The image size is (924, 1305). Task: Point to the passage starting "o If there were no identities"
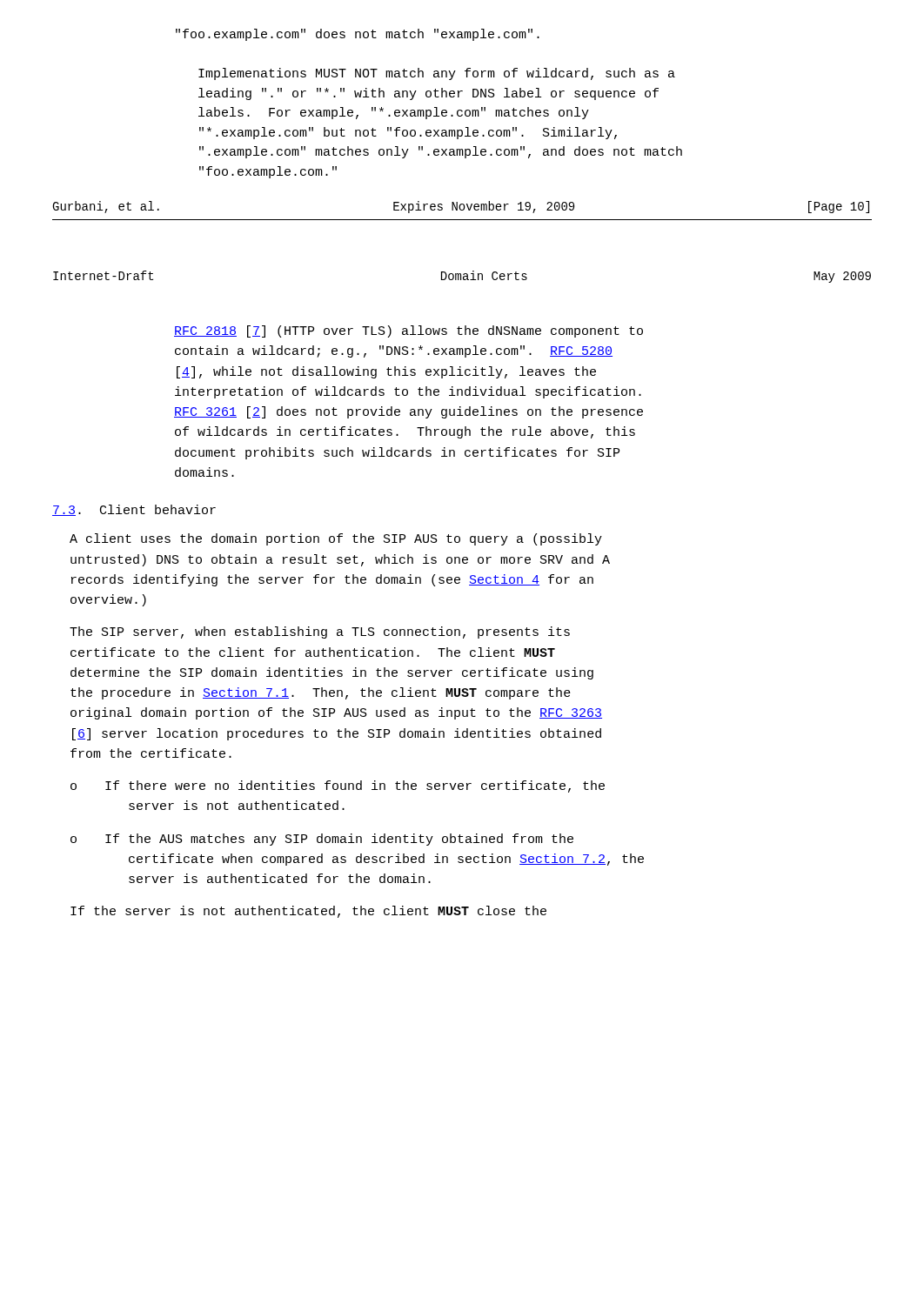pyautogui.click(x=471, y=797)
